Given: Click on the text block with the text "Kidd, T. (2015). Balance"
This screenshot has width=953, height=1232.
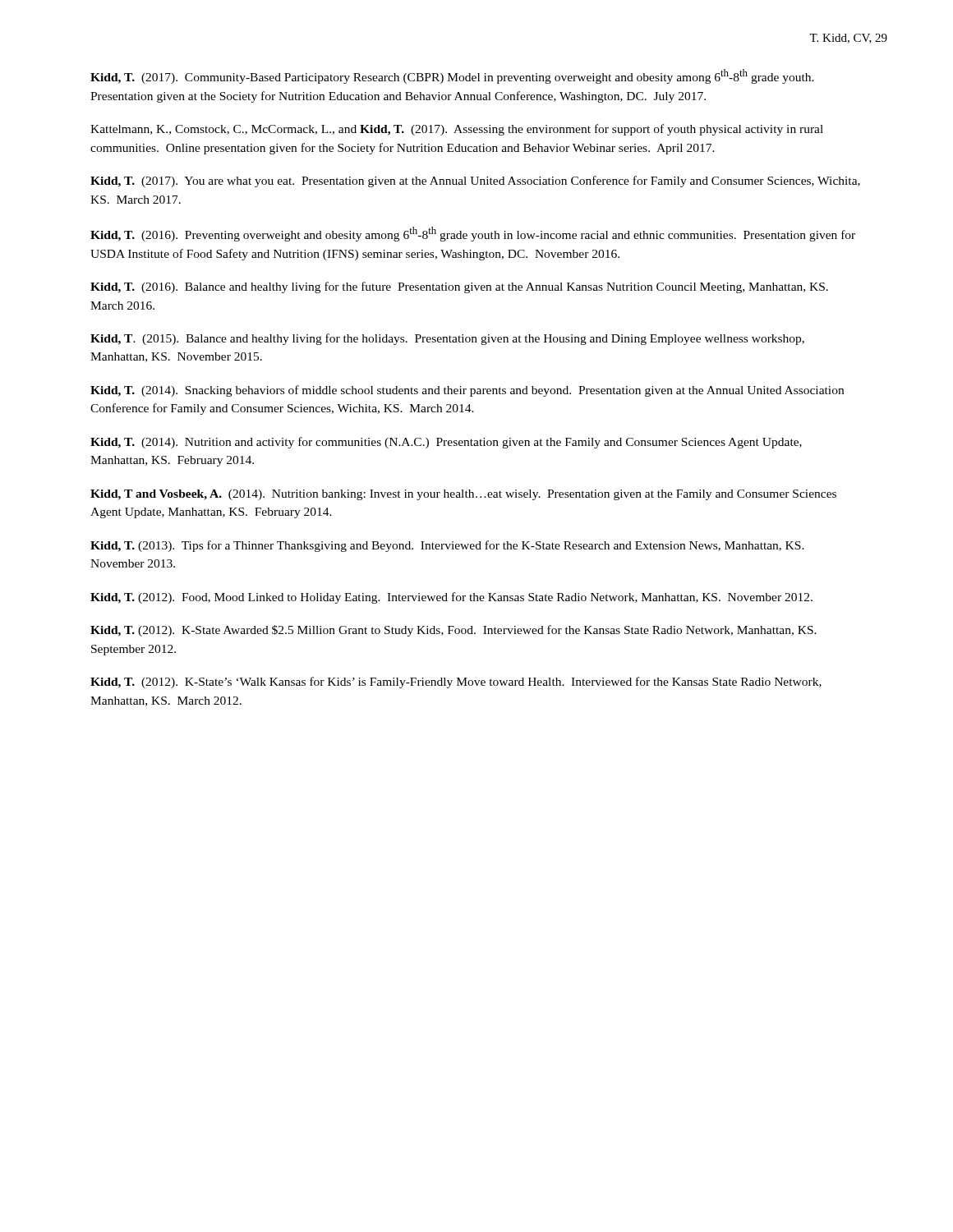Looking at the screenshot, I should click(476, 348).
